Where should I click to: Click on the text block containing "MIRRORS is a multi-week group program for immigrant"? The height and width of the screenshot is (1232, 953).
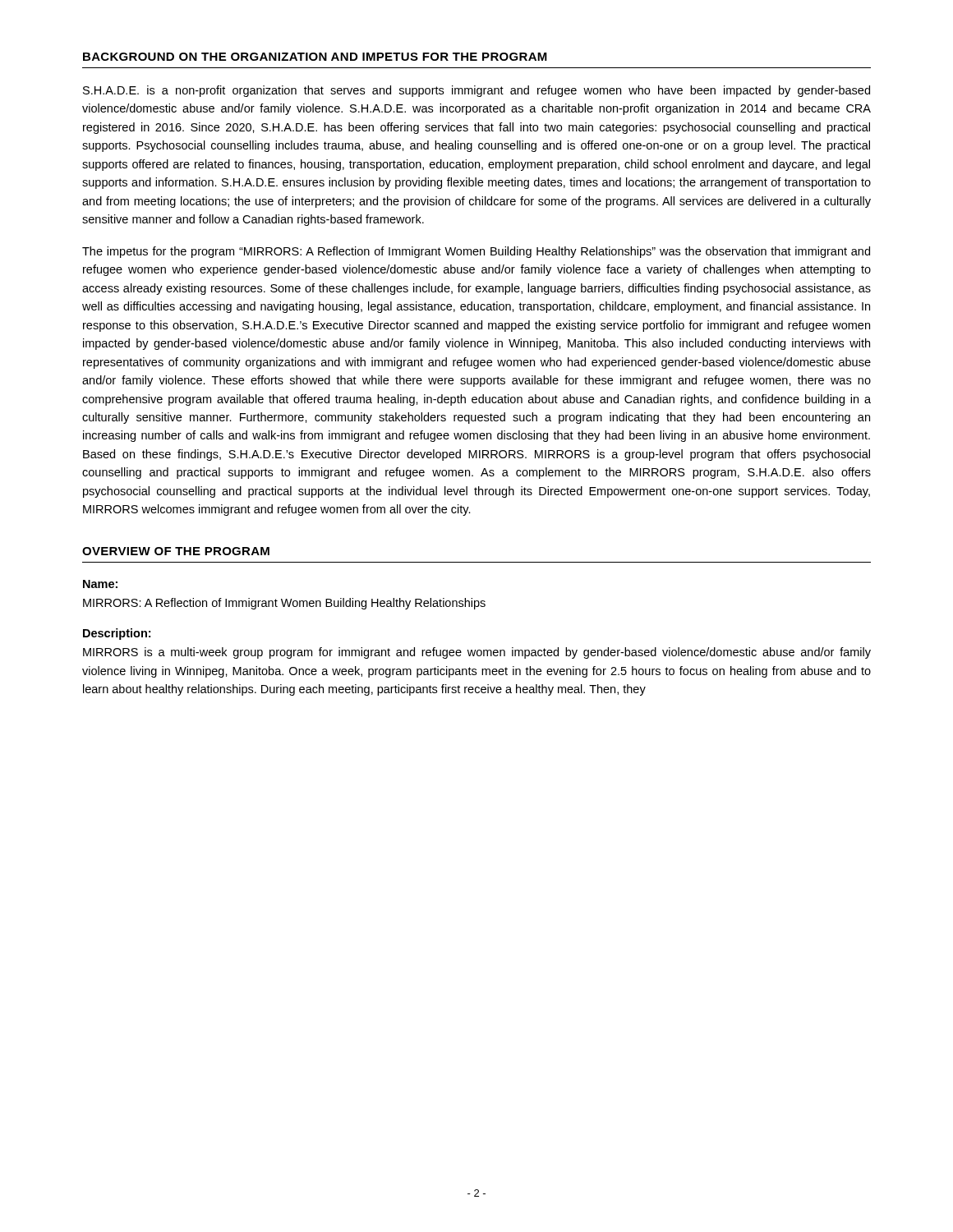click(476, 671)
